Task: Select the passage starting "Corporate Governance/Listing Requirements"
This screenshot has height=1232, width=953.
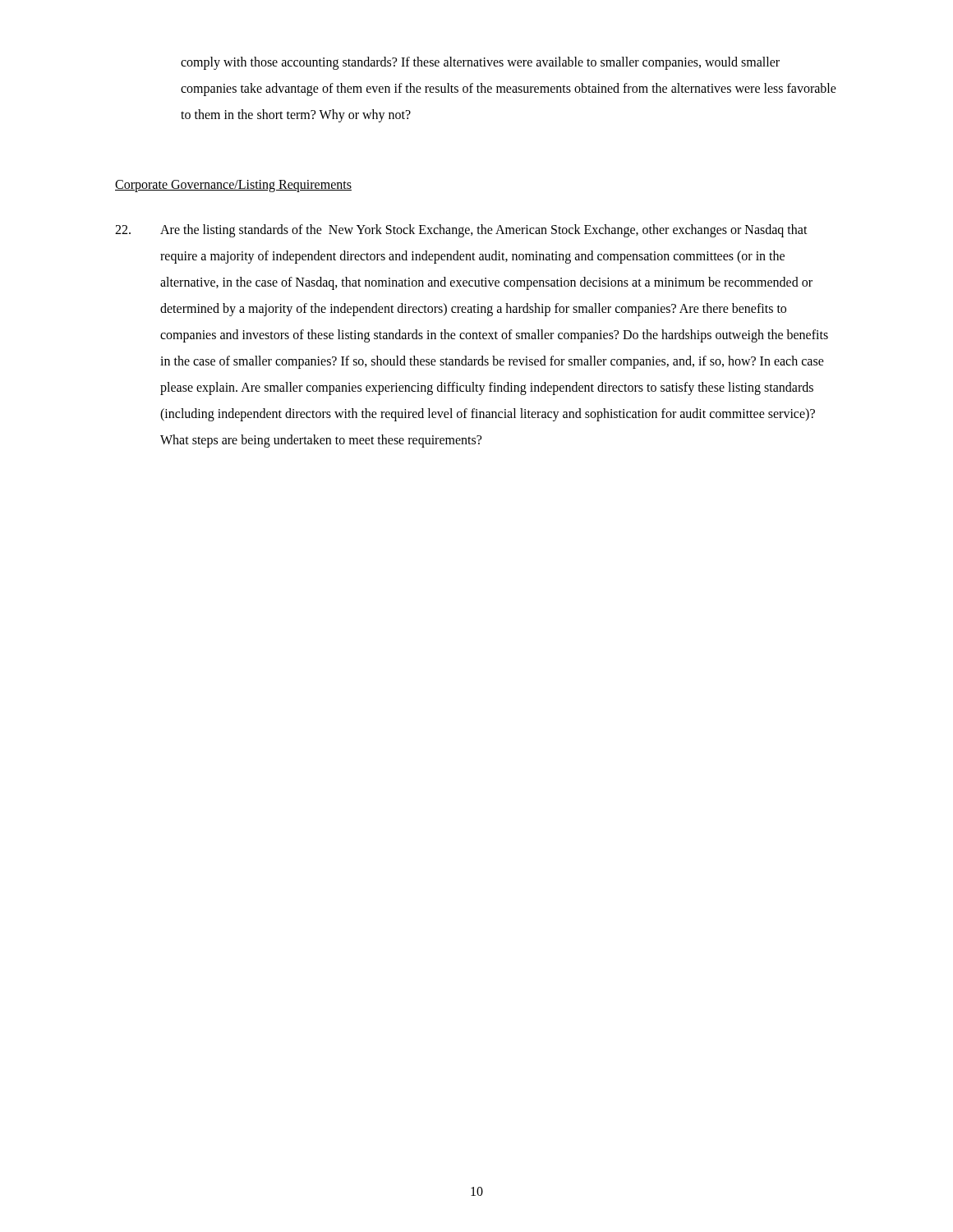Action: tap(233, 184)
